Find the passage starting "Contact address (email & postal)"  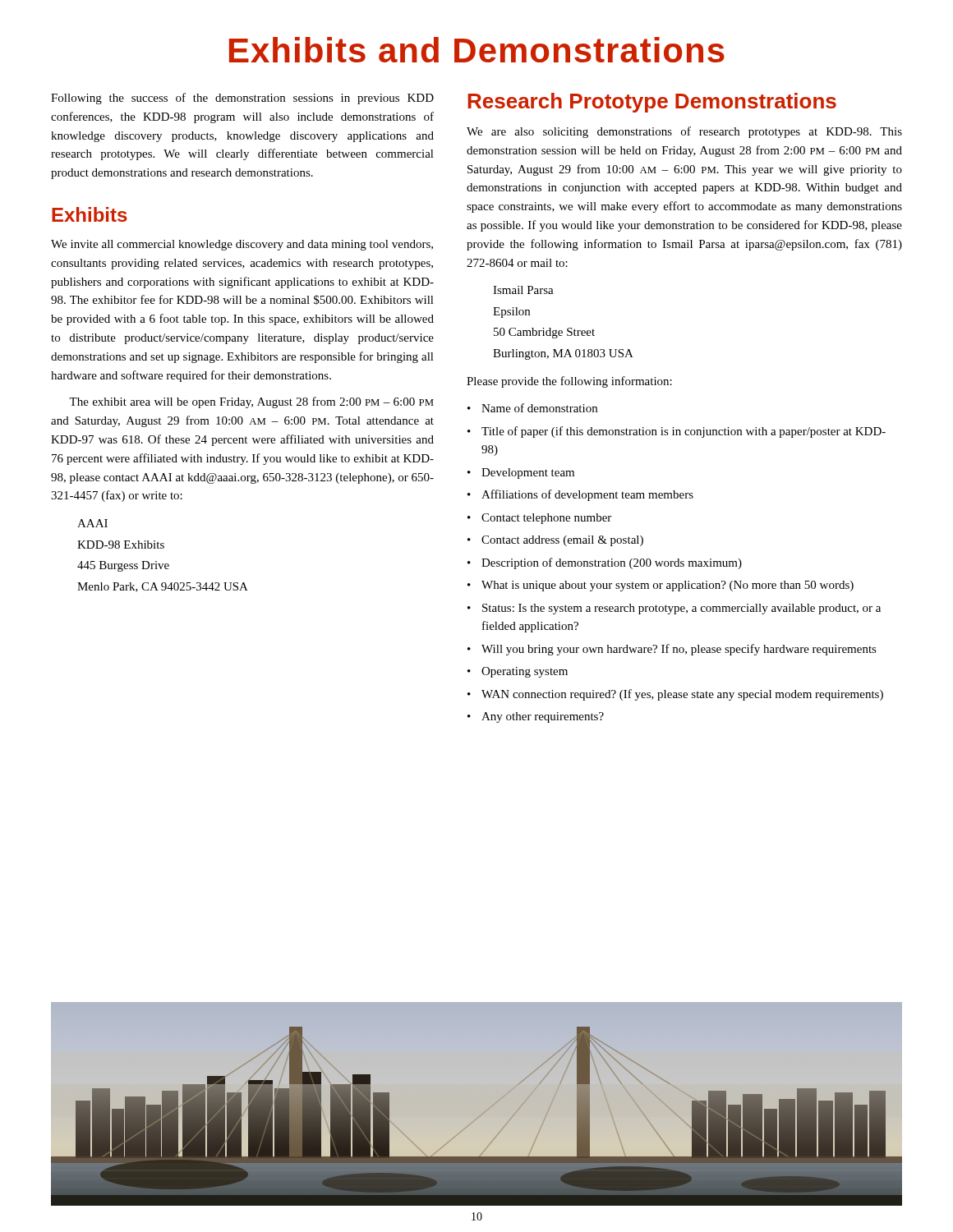point(563,540)
